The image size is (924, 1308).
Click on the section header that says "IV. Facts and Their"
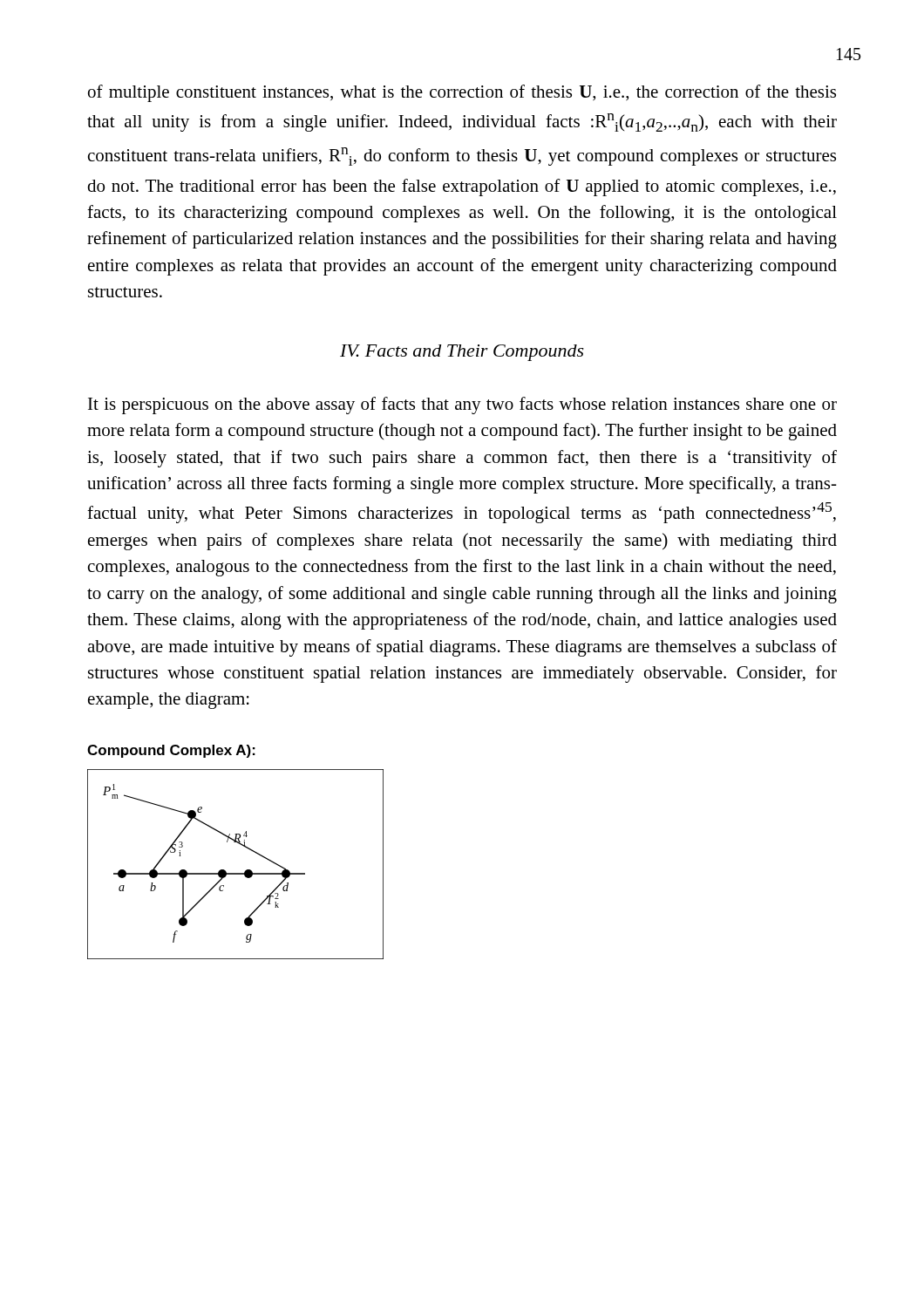pos(462,350)
